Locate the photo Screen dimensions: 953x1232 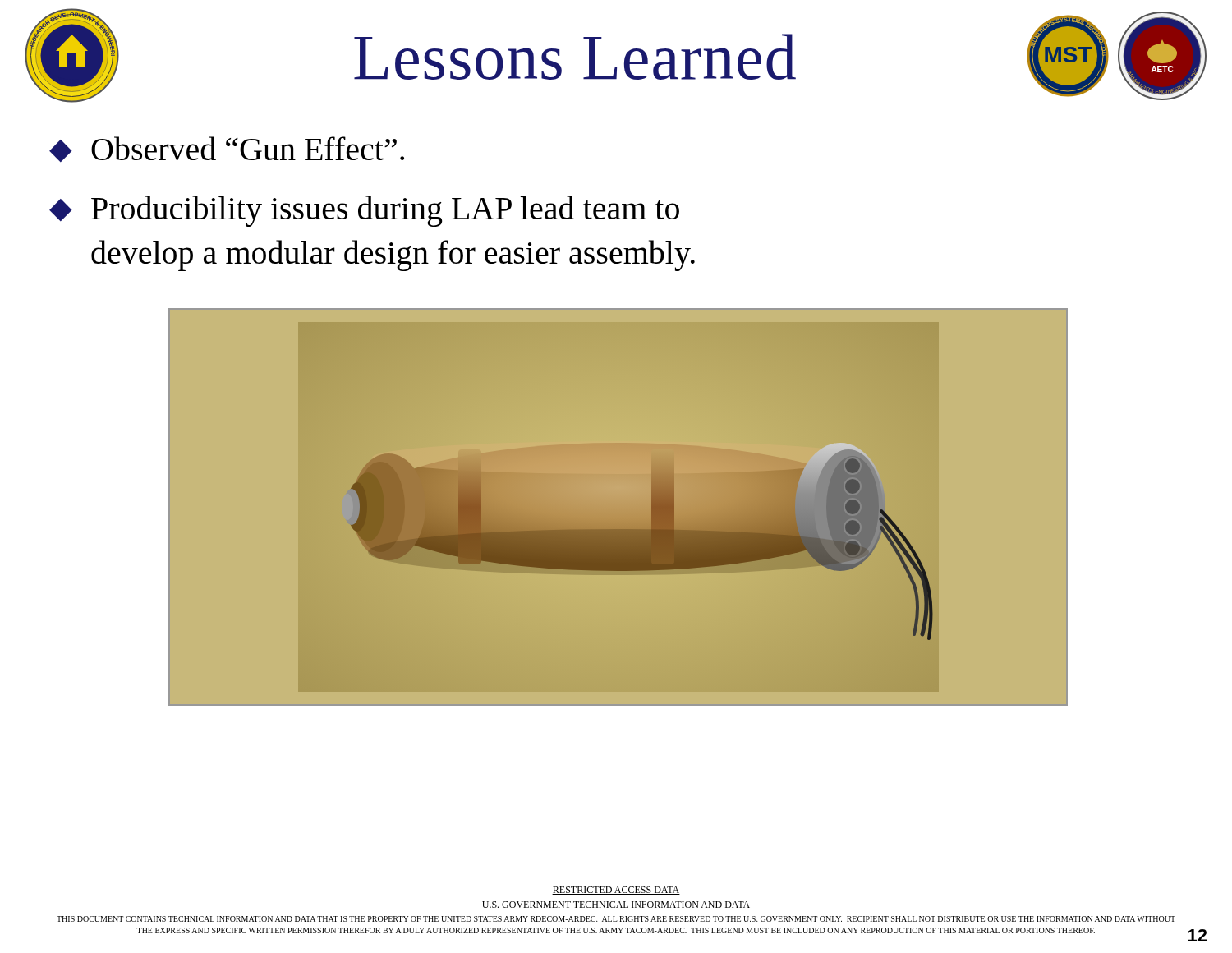tap(618, 507)
